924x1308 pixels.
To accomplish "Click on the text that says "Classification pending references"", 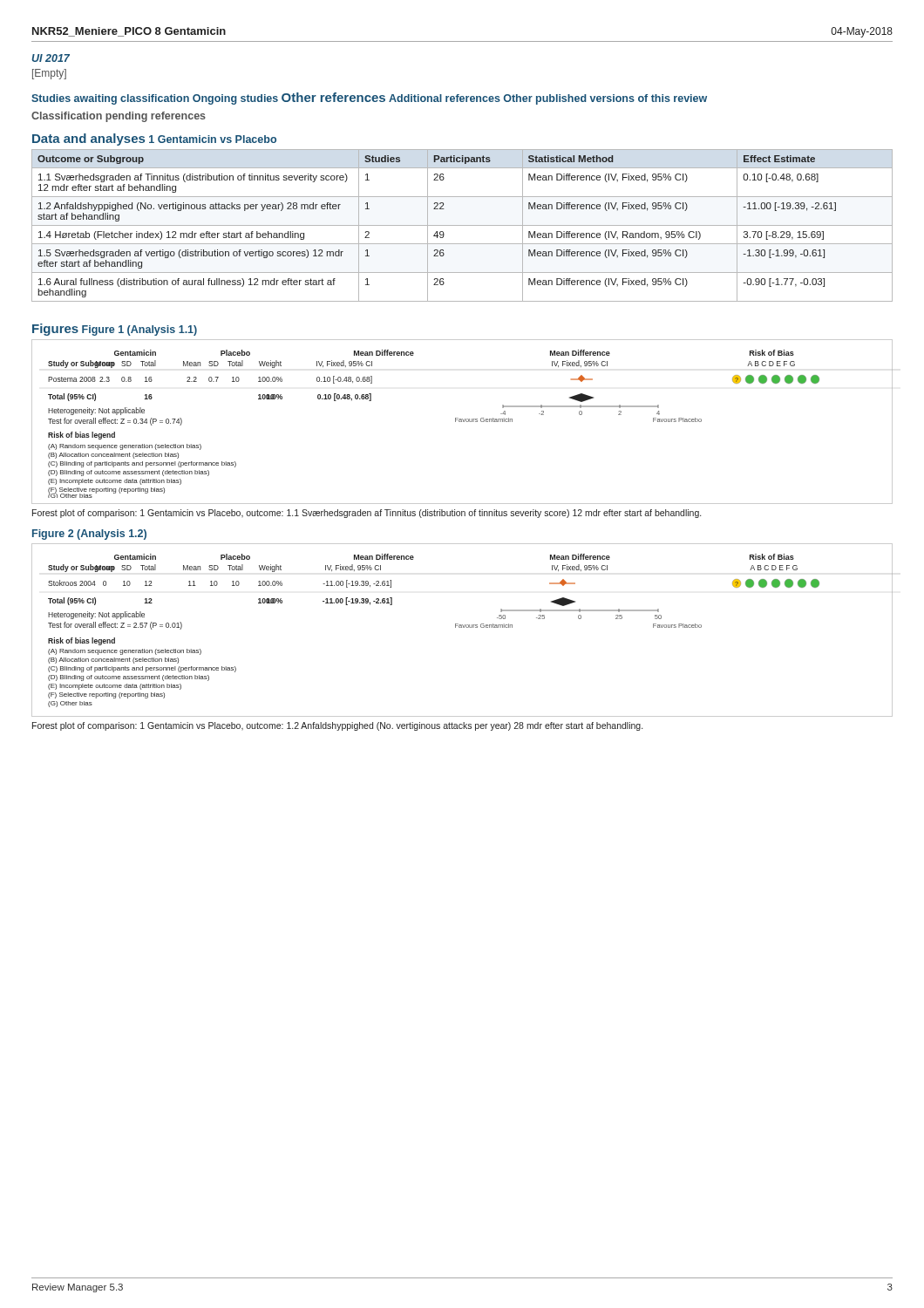I will click(x=119, y=117).
